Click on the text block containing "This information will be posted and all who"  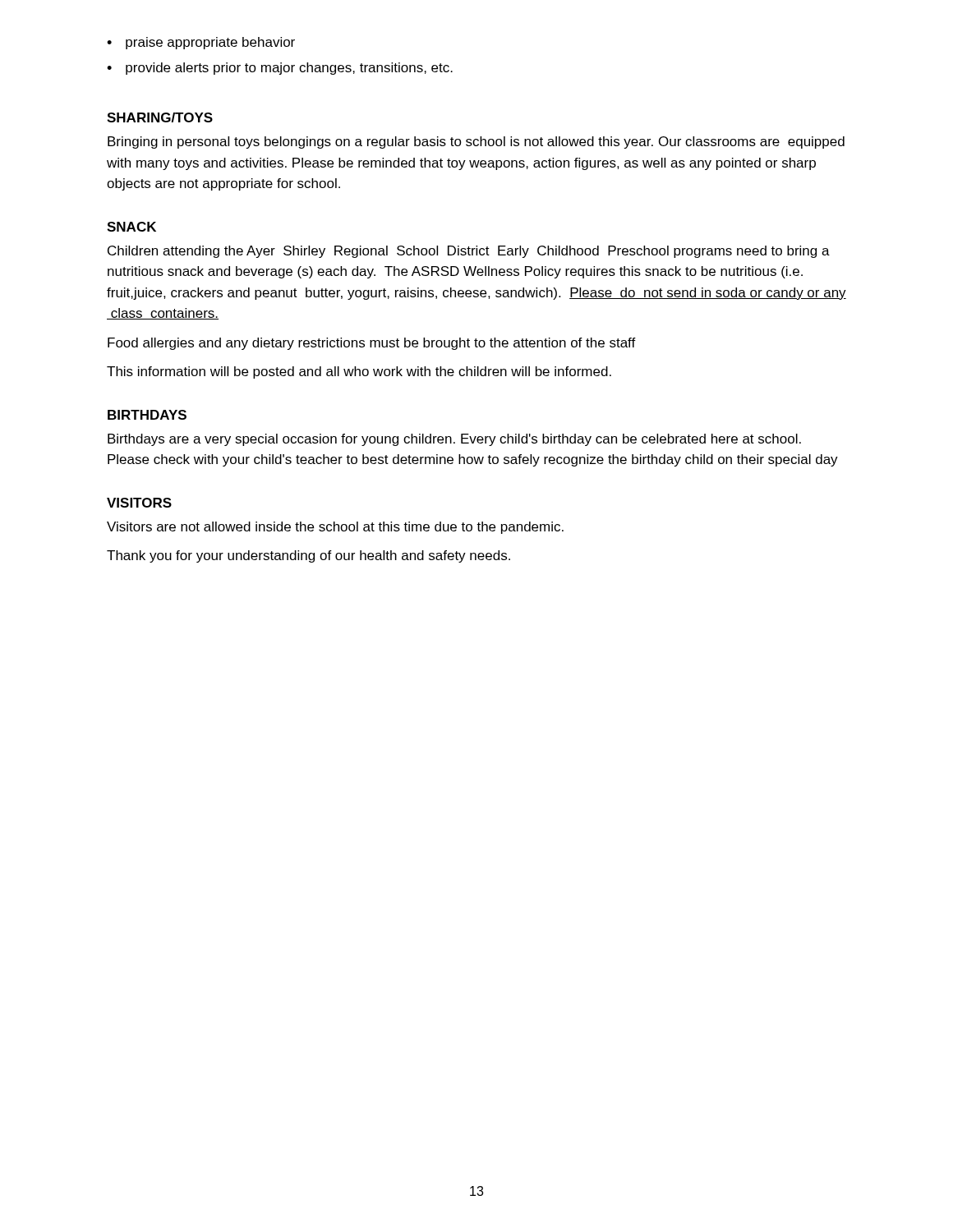[359, 372]
